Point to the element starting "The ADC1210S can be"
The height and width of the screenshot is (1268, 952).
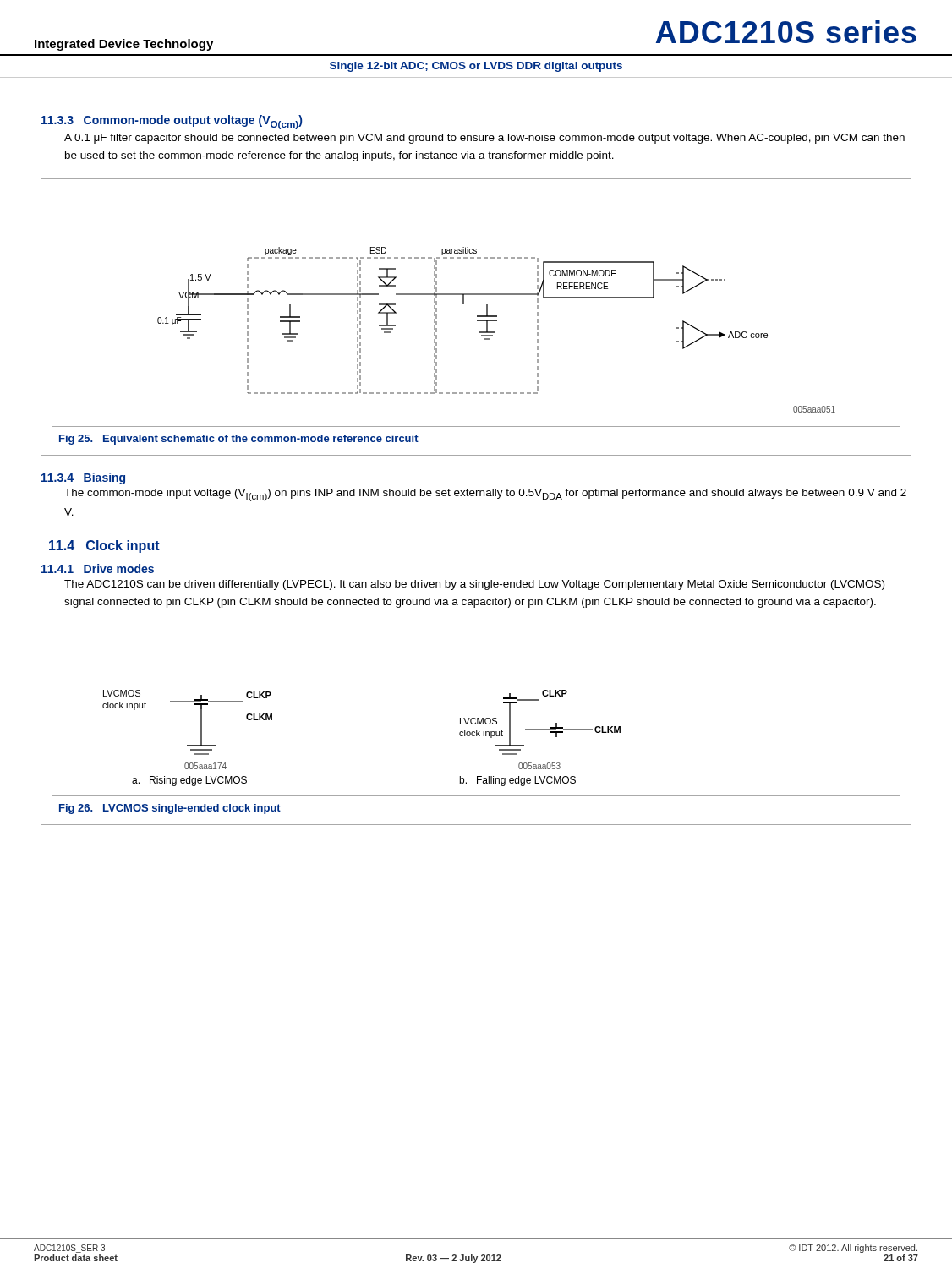click(x=475, y=592)
